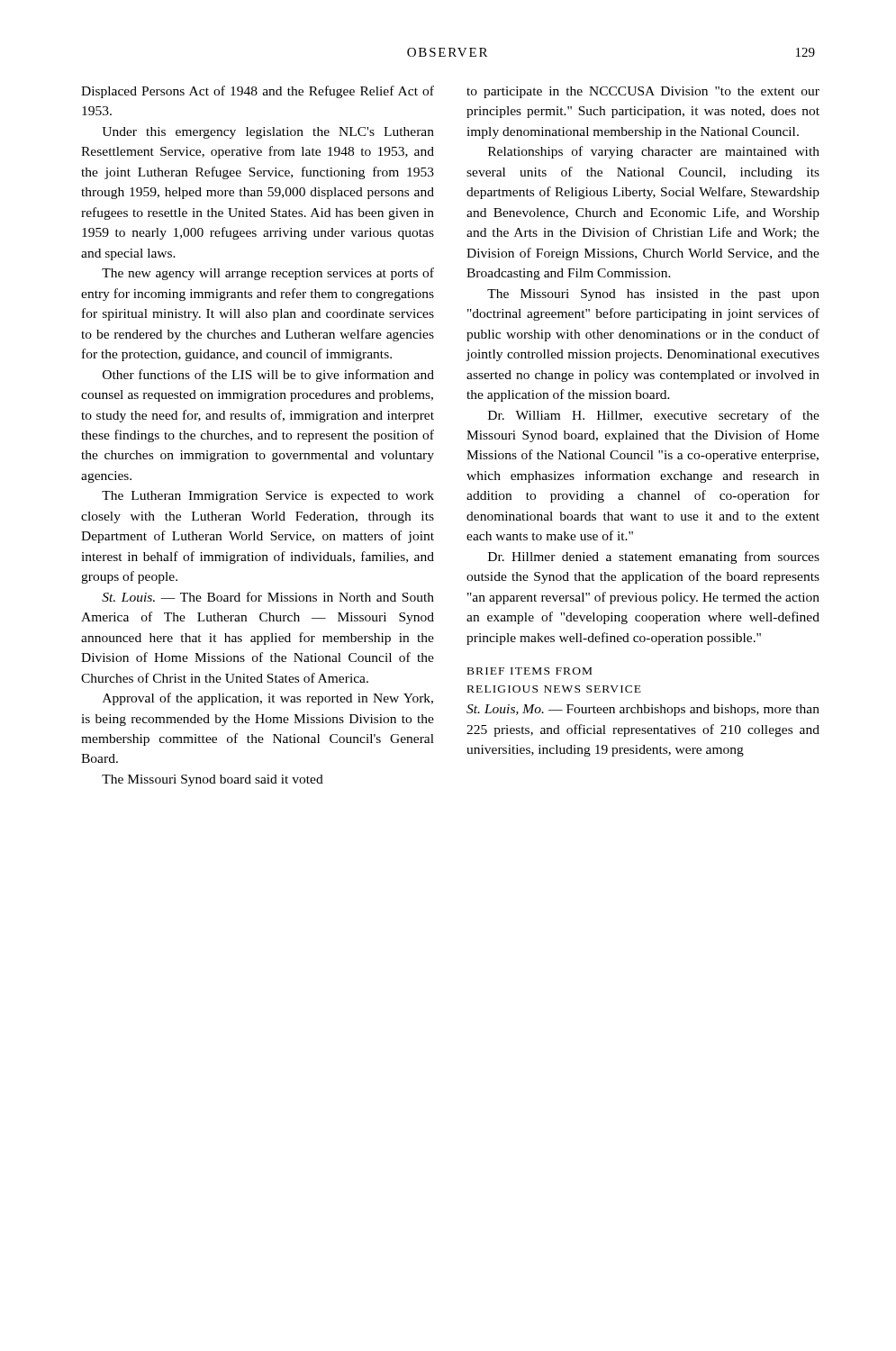Point to the region starting "to participate in the NCCCUSA Division"

click(x=643, y=364)
